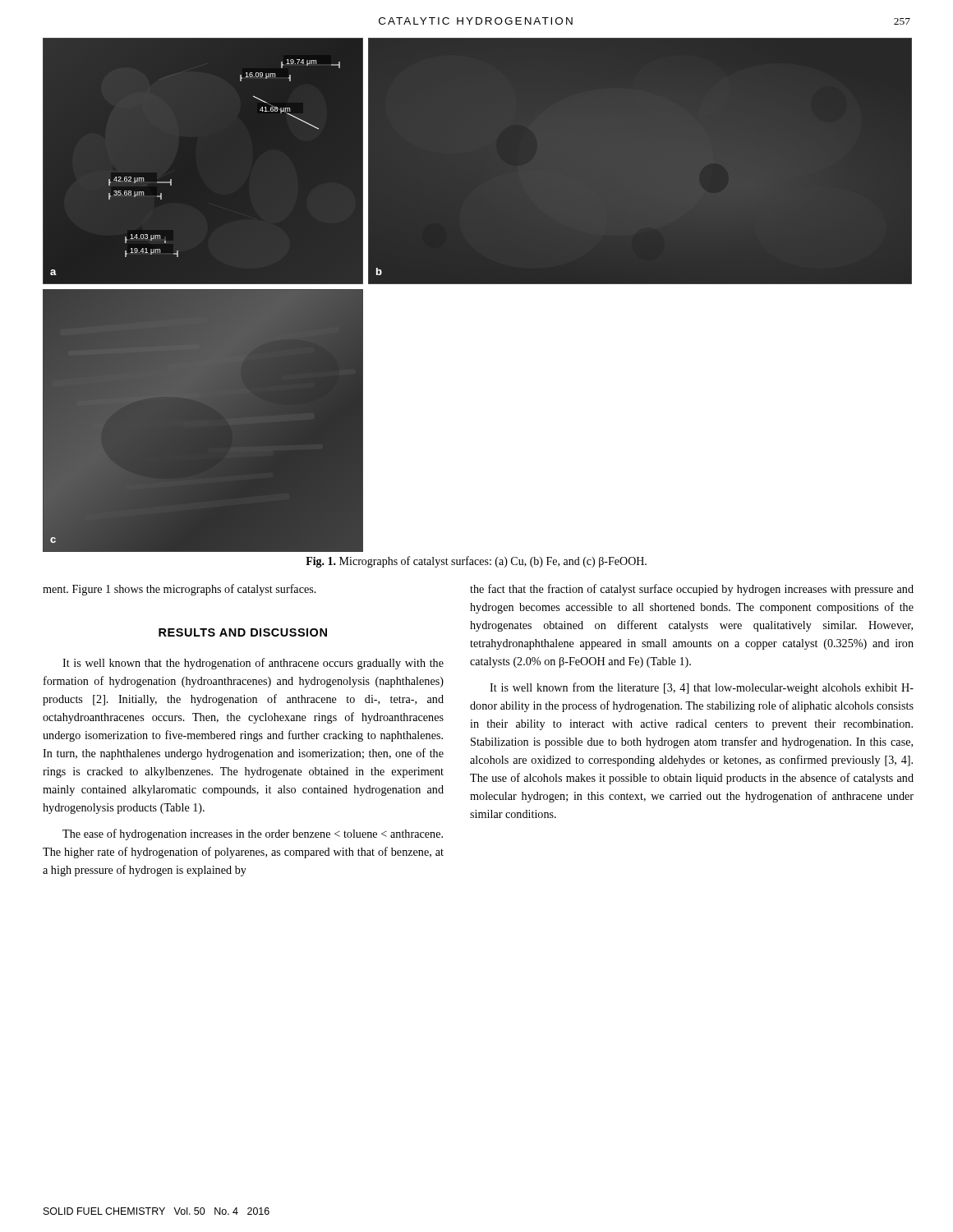Screen dimensions: 1232x953
Task: Select a section header
Action: pos(243,632)
